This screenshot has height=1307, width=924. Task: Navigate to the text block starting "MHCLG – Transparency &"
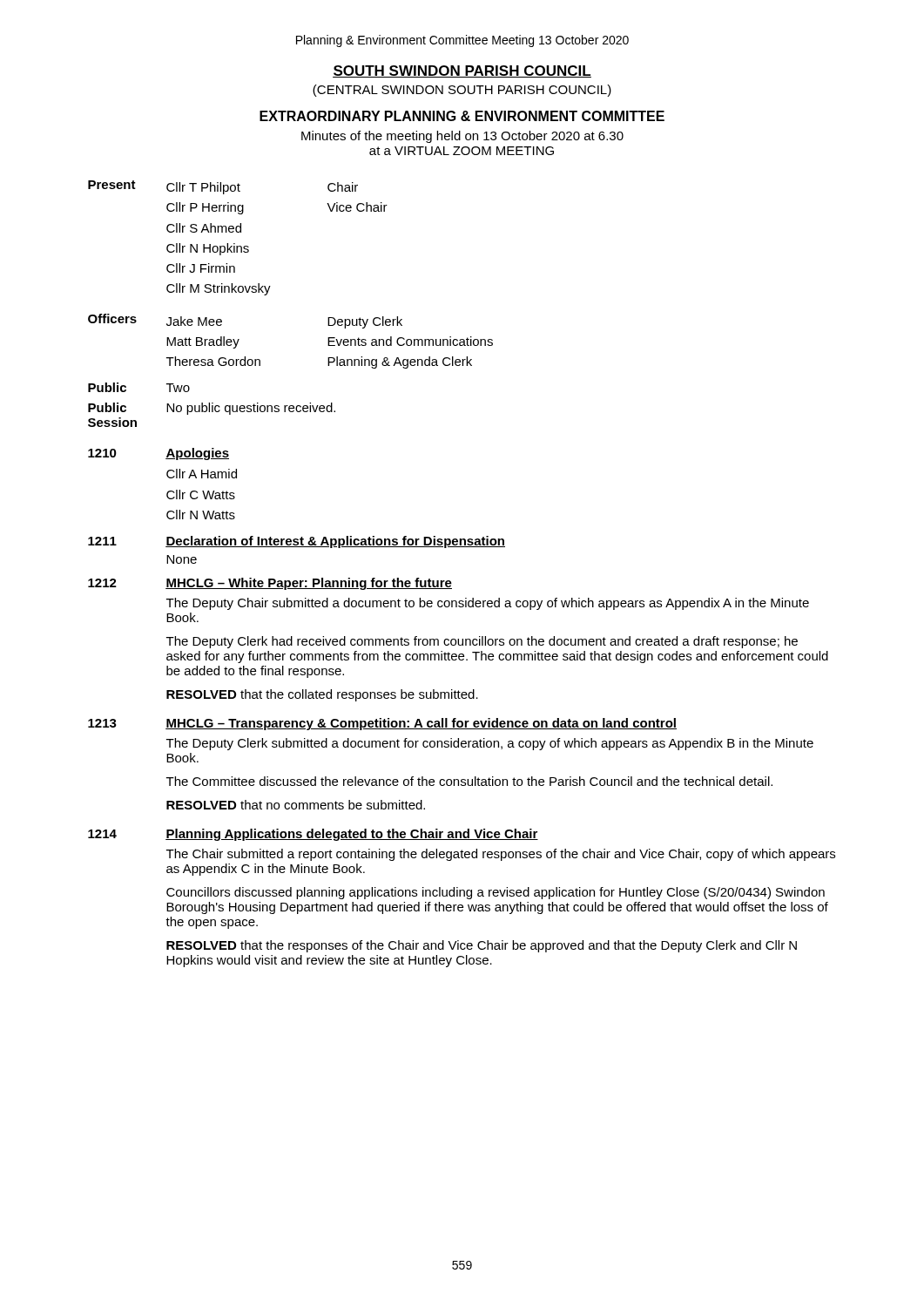pos(421,723)
